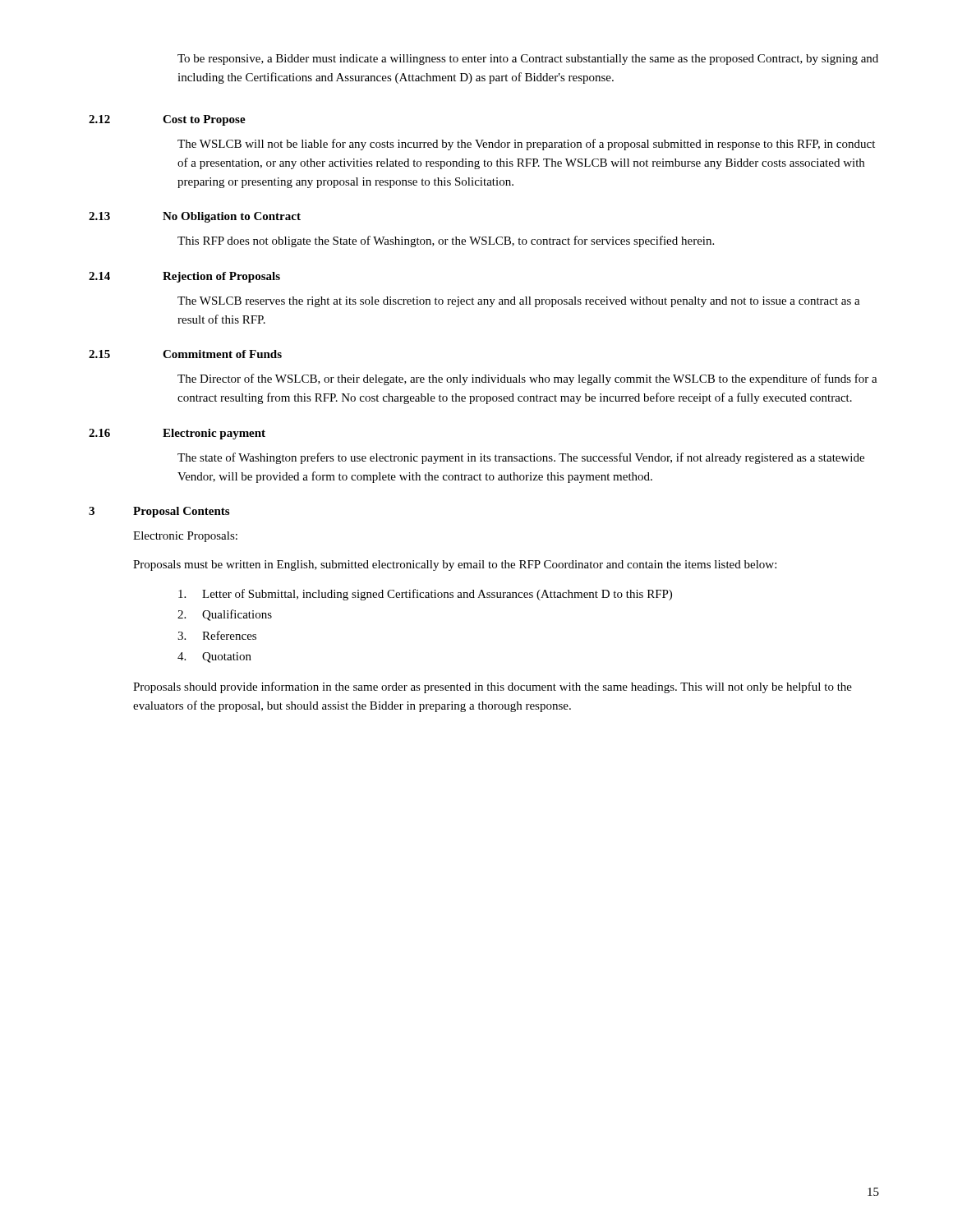Point to the block beginning "The Director of the WSLCB, or their delegate,"
This screenshot has width=953, height=1232.
coord(527,388)
